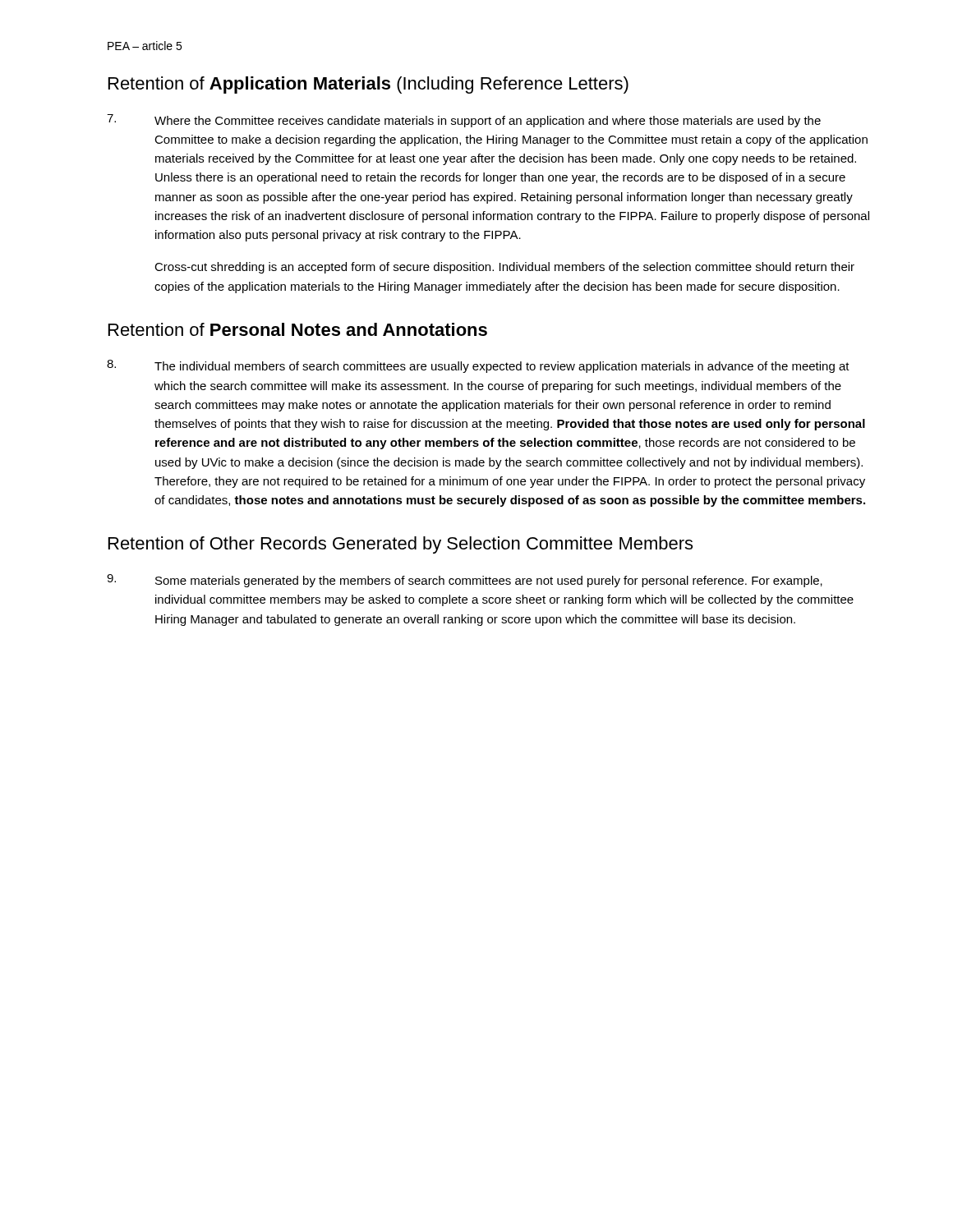
Task: Point to the section header beginning "Retention of Other"
Action: click(400, 544)
